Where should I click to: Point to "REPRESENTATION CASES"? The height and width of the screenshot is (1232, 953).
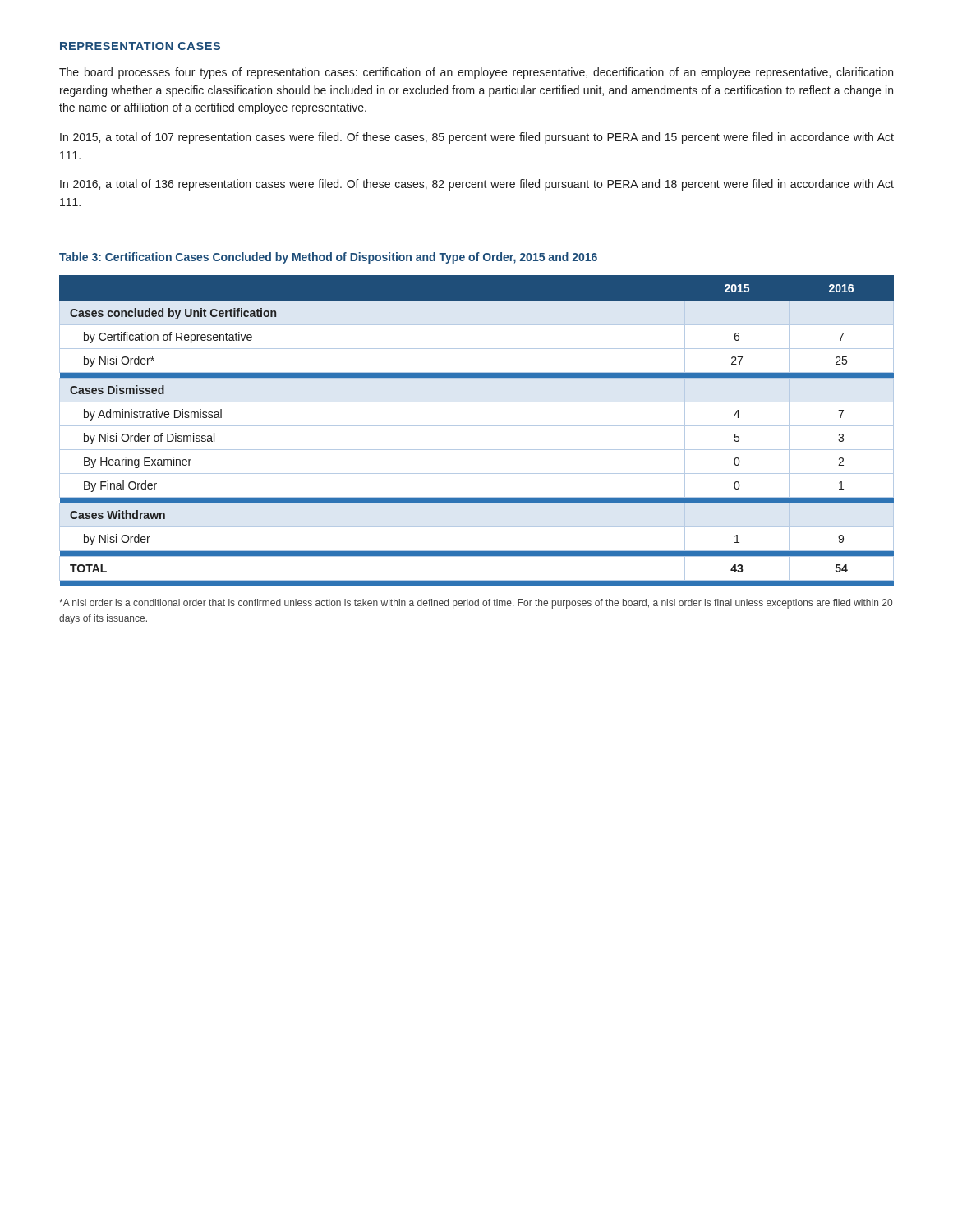coord(140,46)
